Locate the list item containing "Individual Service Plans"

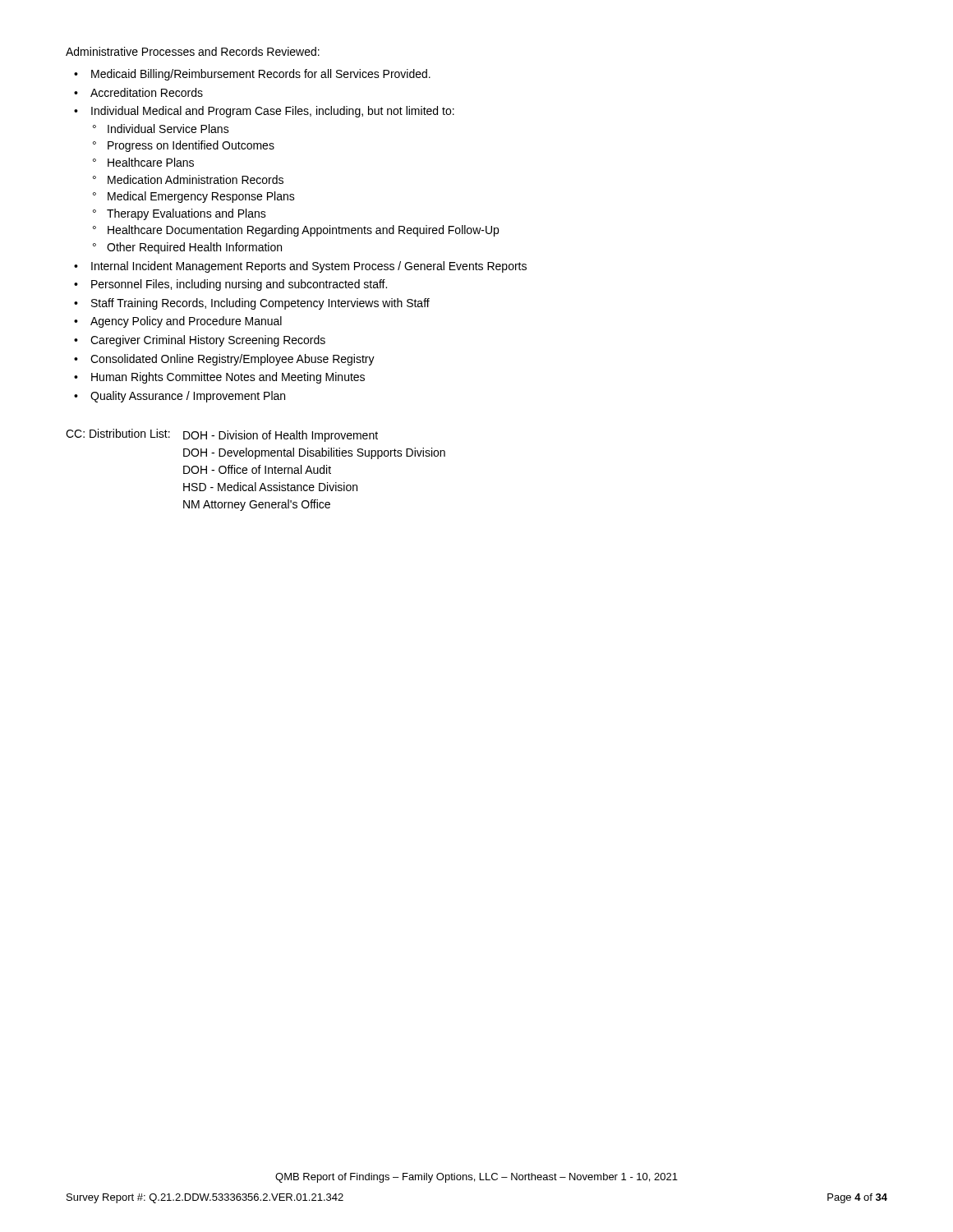[168, 129]
